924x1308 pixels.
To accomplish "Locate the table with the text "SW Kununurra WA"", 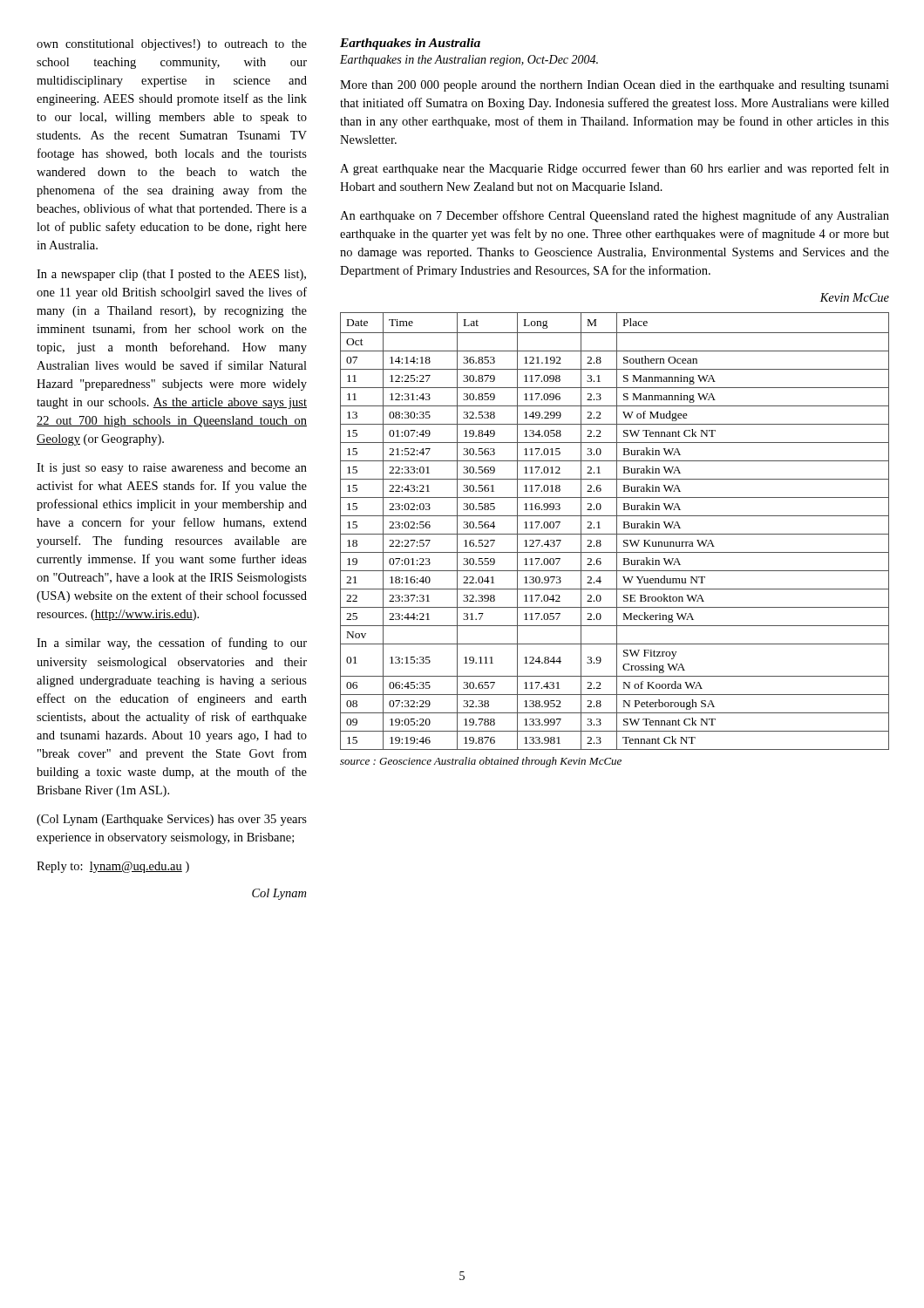I will [615, 531].
